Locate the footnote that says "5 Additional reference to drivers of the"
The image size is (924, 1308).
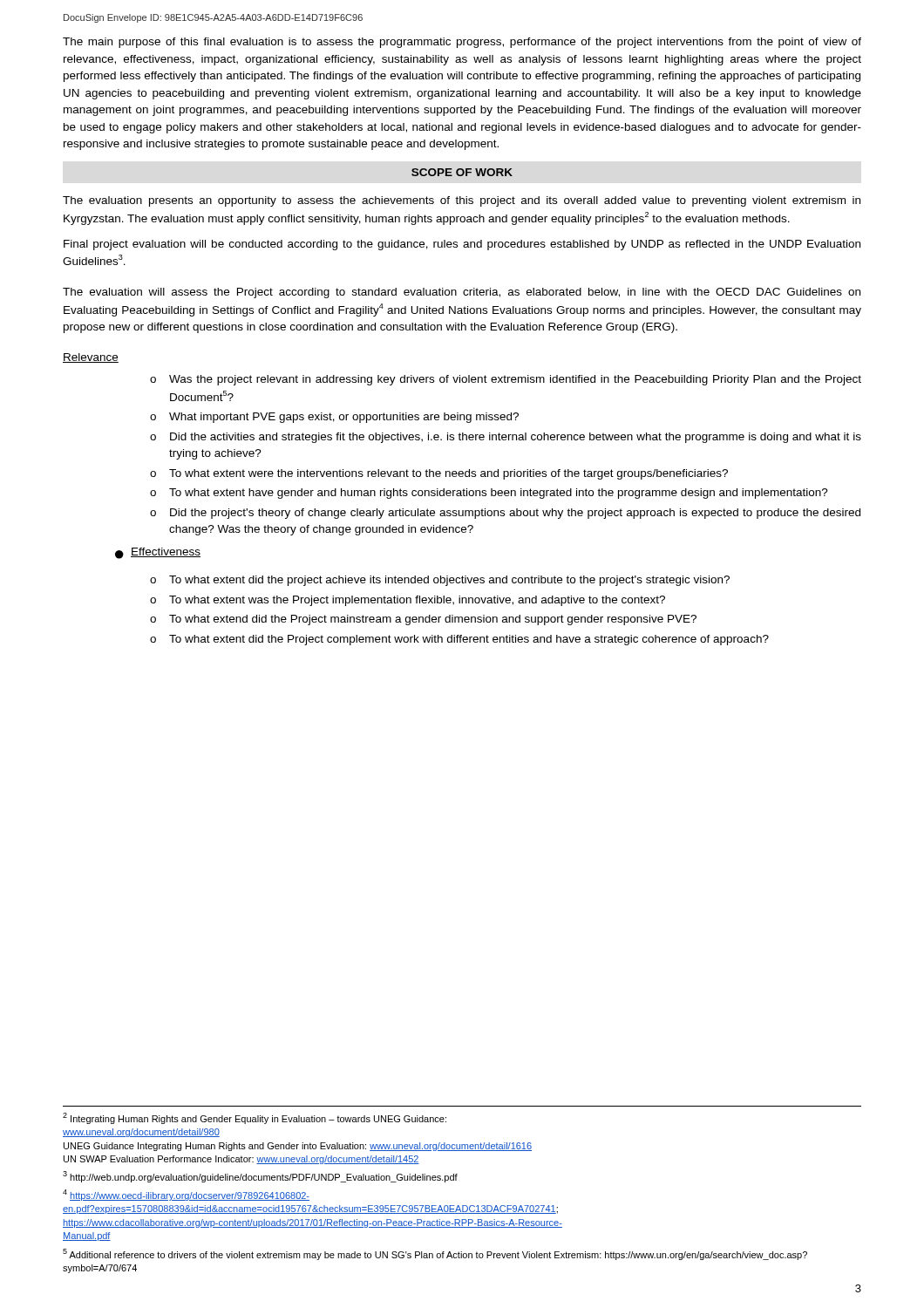[435, 1260]
